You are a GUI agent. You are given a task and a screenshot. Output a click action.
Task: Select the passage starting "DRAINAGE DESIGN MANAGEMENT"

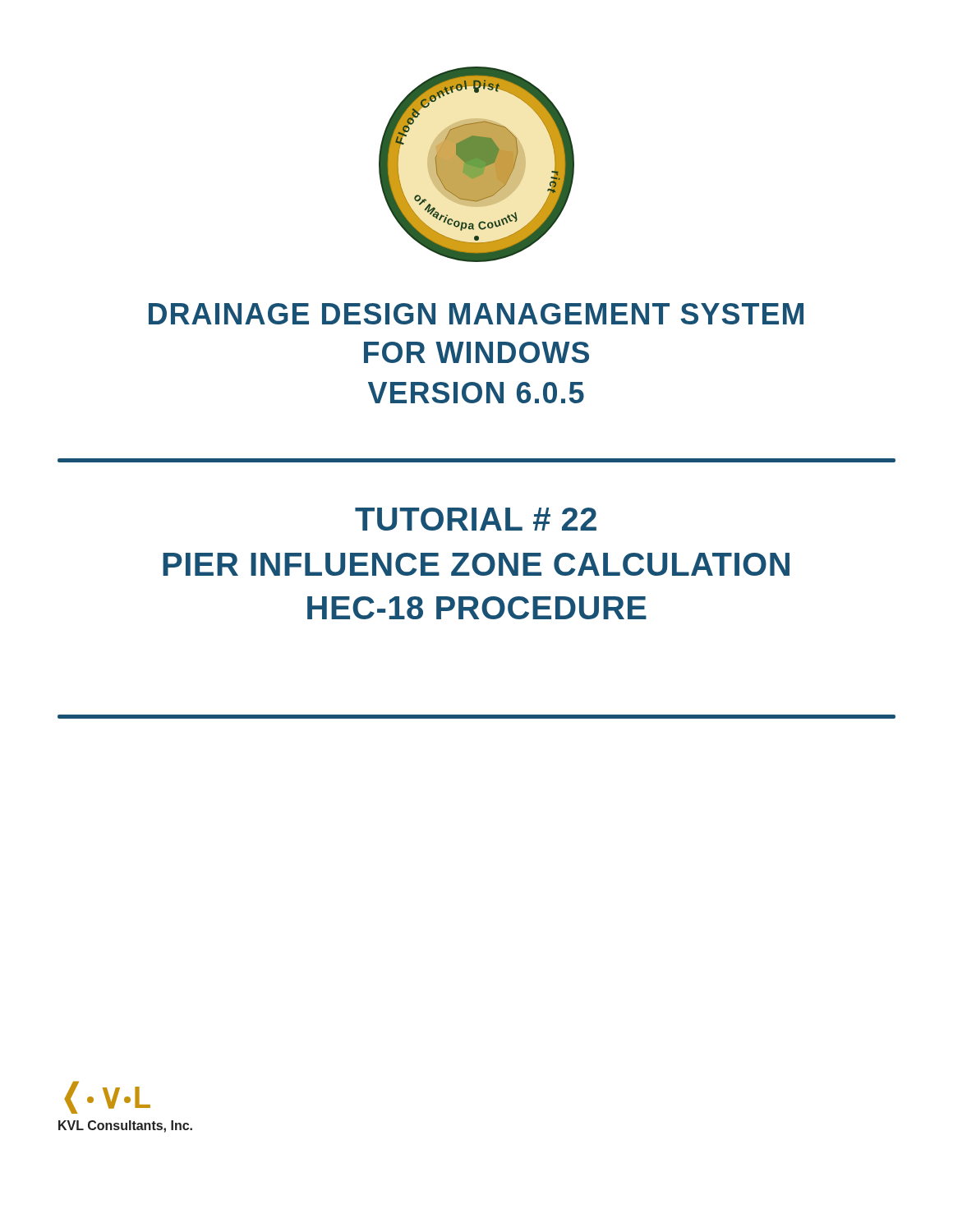click(x=476, y=353)
